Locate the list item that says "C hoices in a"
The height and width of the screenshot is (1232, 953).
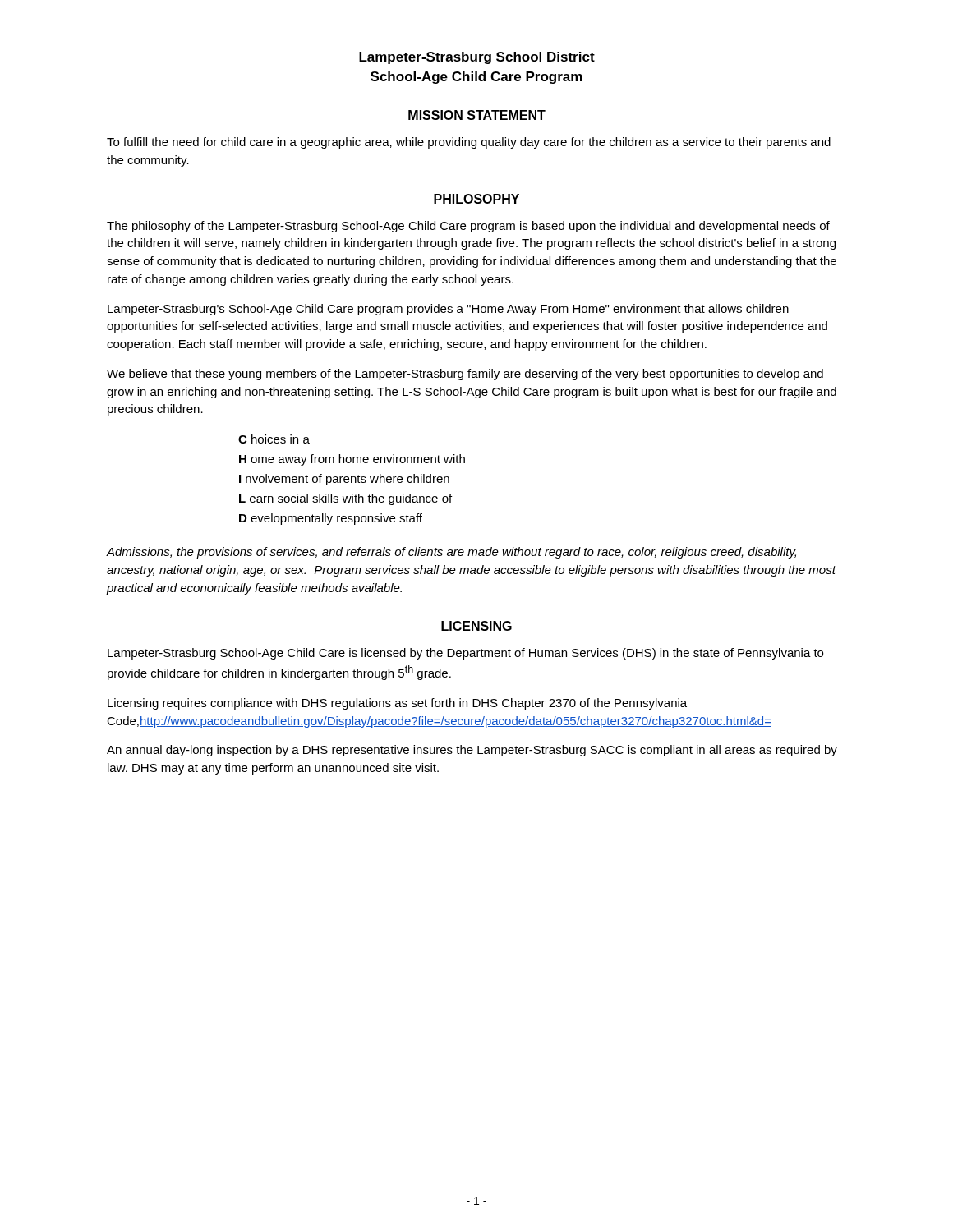pyautogui.click(x=274, y=439)
